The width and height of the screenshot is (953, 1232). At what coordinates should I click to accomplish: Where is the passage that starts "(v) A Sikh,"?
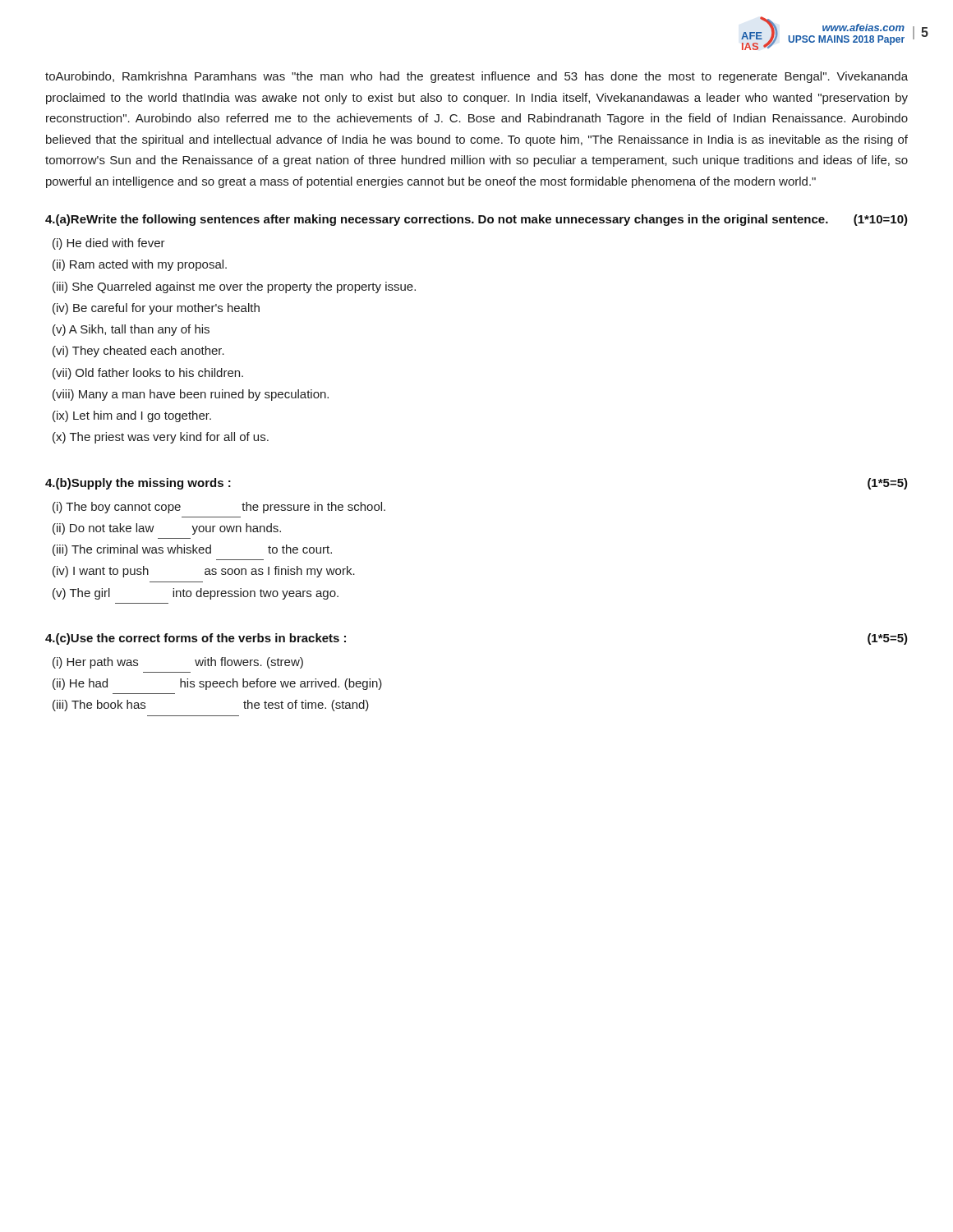pos(131,329)
